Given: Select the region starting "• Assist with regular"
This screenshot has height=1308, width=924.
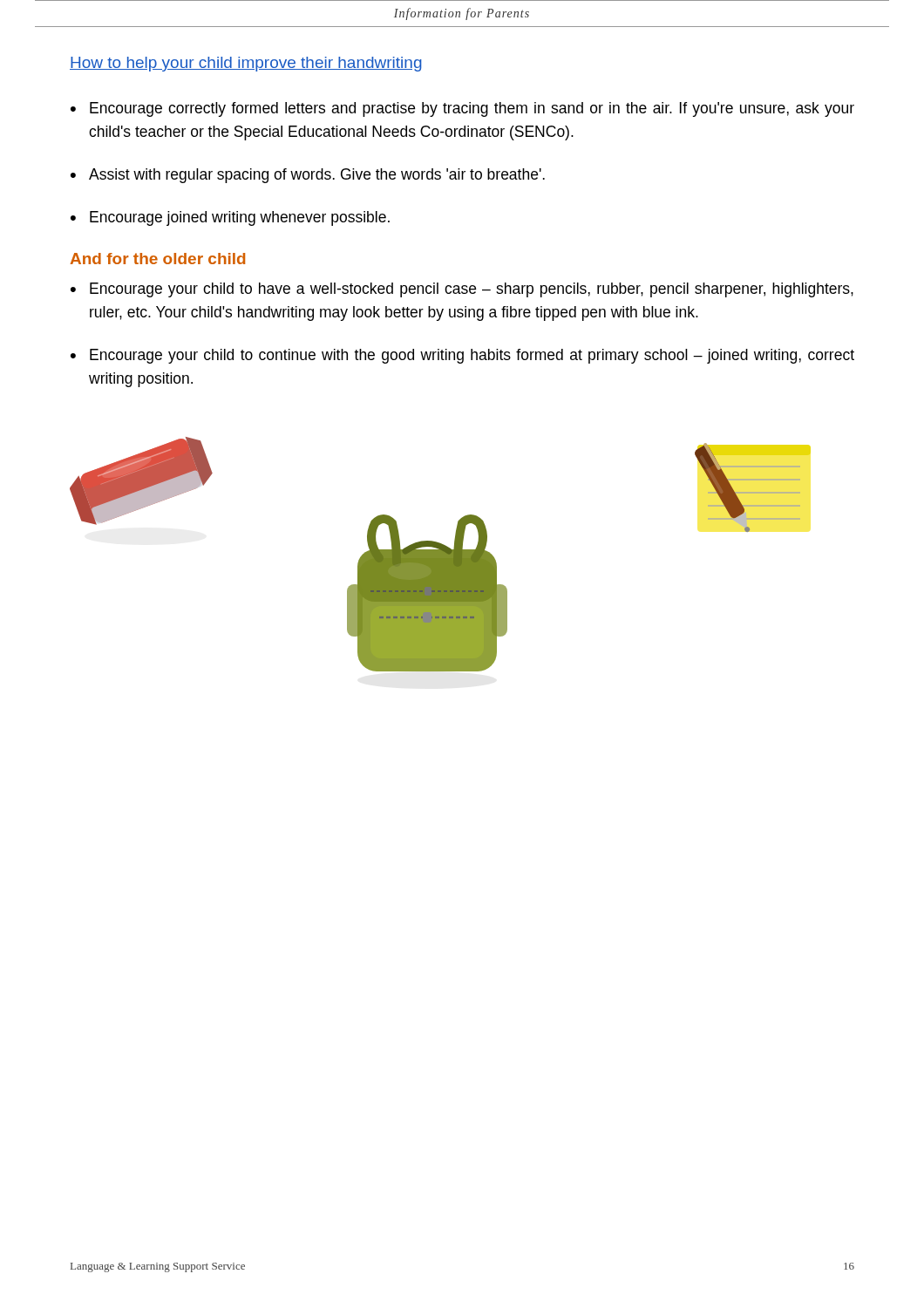Looking at the screenshot, I should [x=462, y=175].
